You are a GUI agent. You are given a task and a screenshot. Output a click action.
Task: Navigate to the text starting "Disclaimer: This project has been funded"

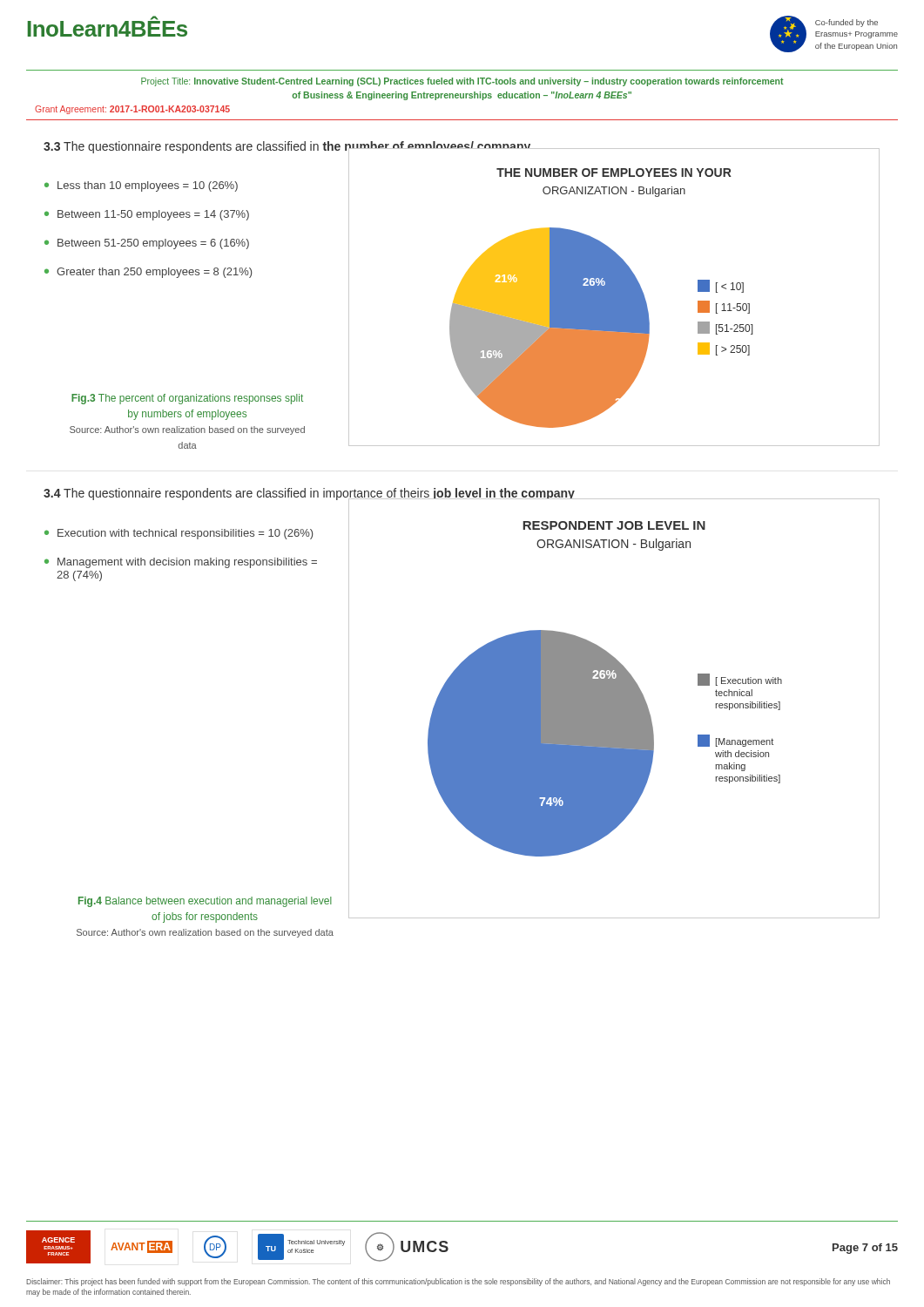click(x=458, y=1287)
